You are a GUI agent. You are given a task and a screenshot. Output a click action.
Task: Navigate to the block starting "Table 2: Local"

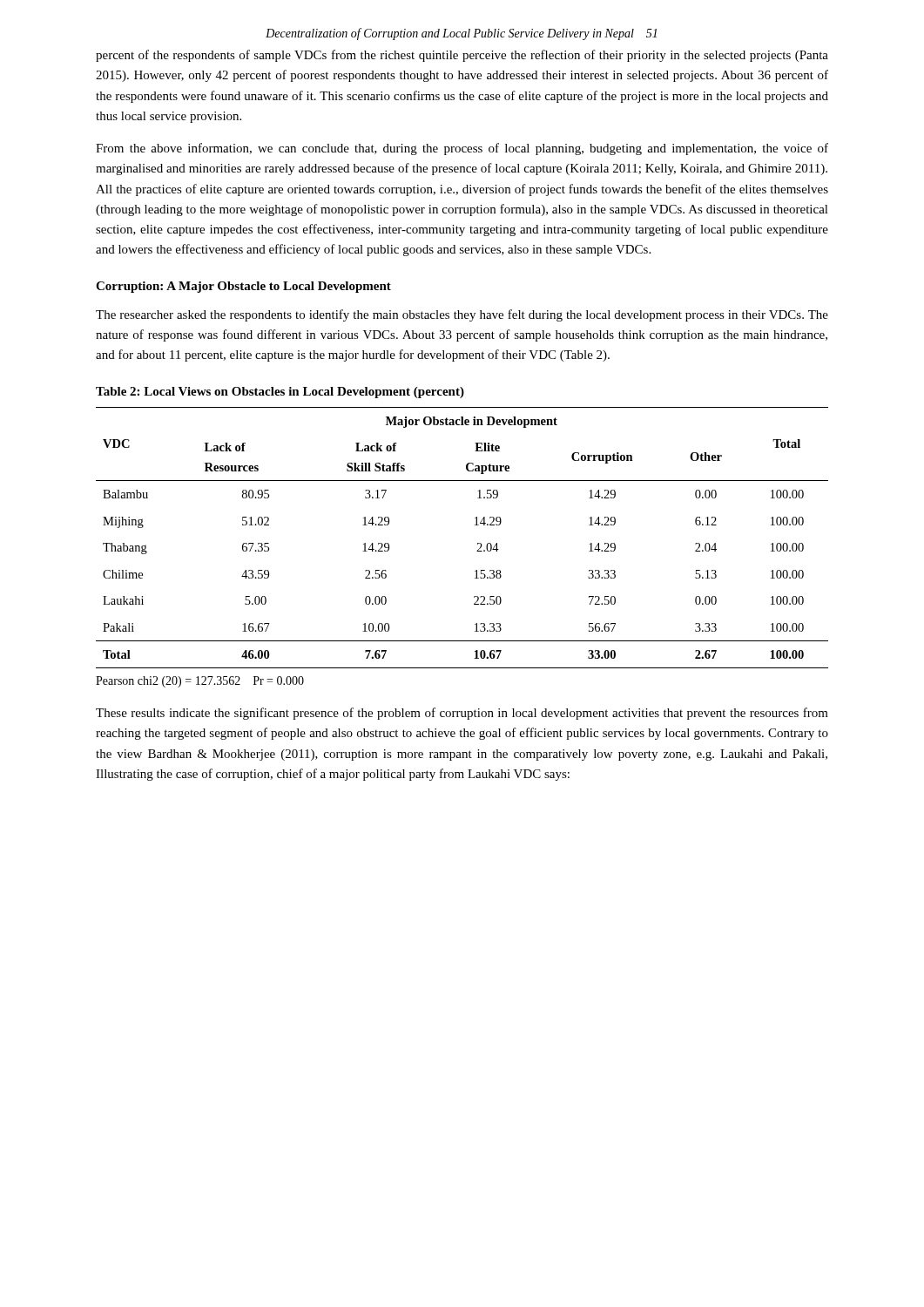(280, 391)
